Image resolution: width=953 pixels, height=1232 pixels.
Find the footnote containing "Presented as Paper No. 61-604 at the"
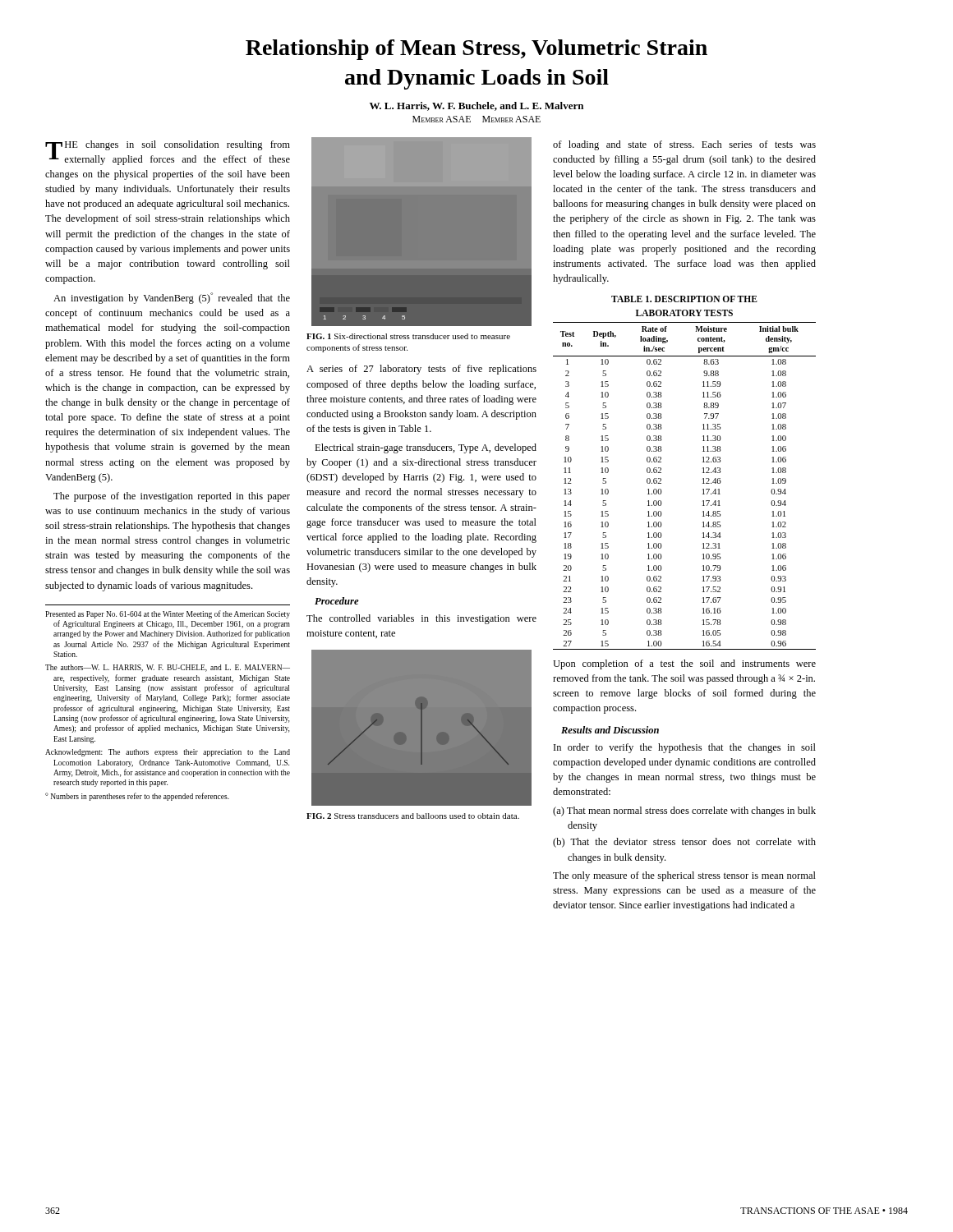click(168, 634)
